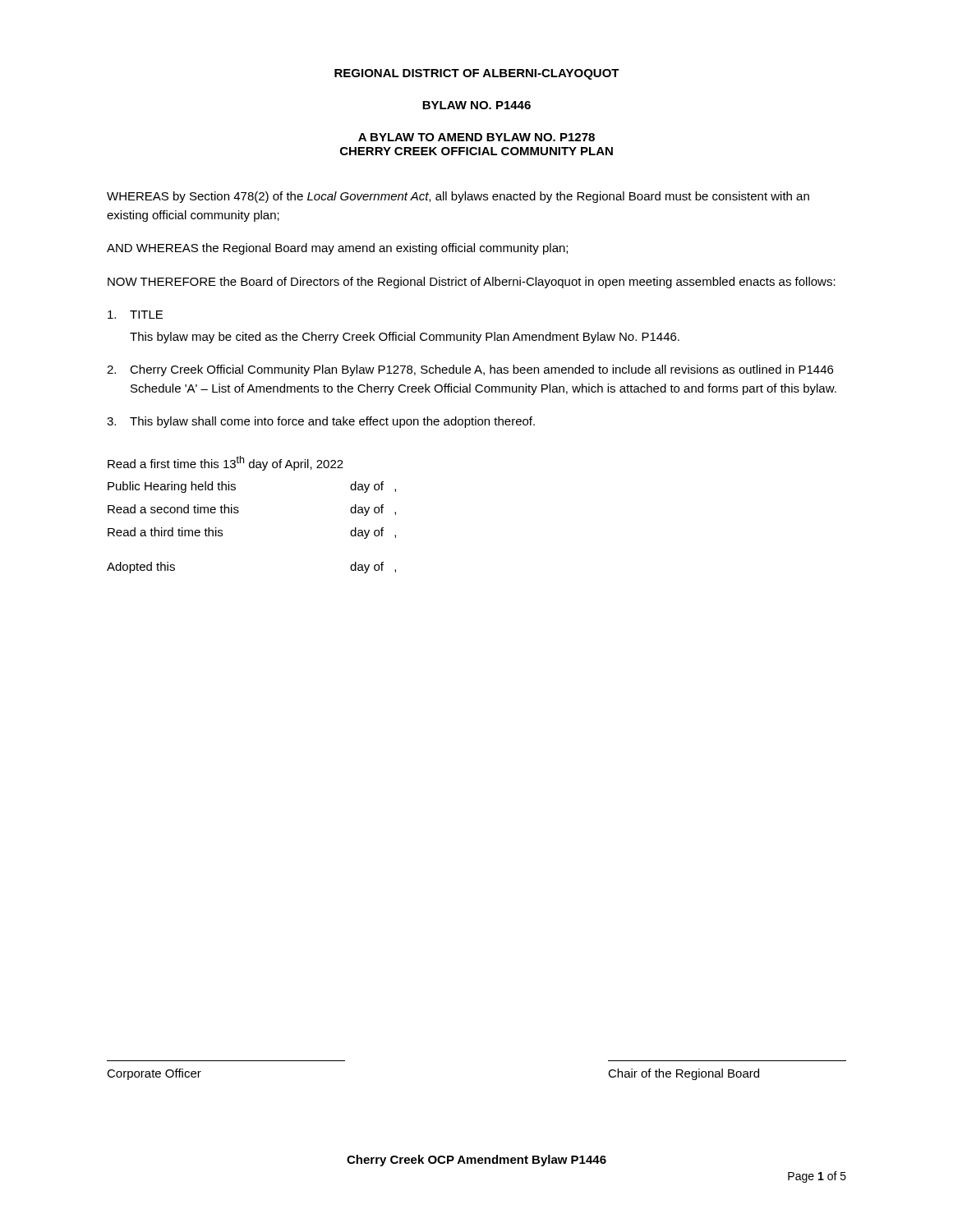
Task: Select the element starting "WHEREAS by Section 478(2) of the Local"
Action: point(458,205)
